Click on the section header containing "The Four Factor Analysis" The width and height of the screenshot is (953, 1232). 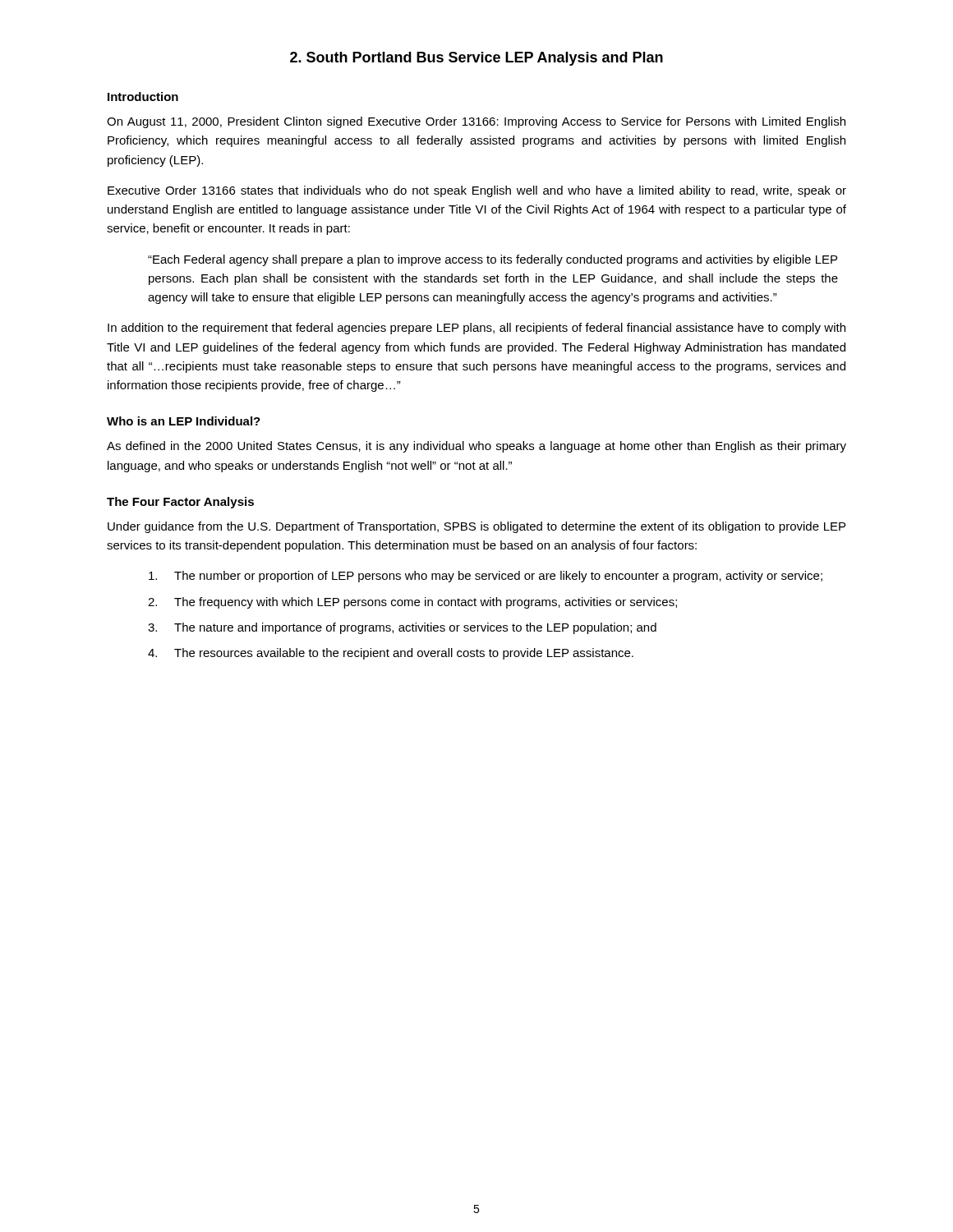coord(181,501)
